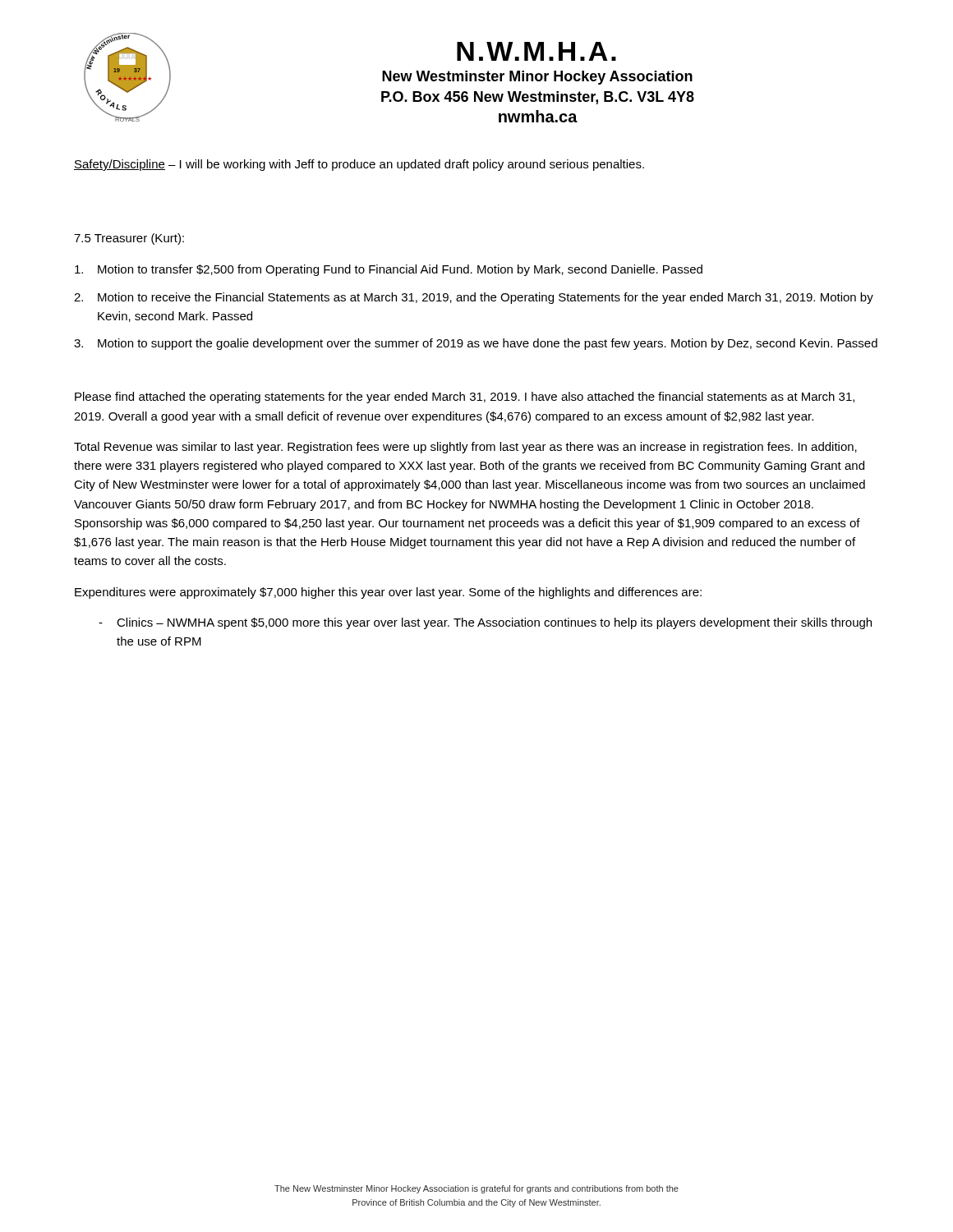Locate the text block starting "Expenditures were approximately $7,000 higher this"
This screenshot has width=953, height=1232.
point(388,591)
